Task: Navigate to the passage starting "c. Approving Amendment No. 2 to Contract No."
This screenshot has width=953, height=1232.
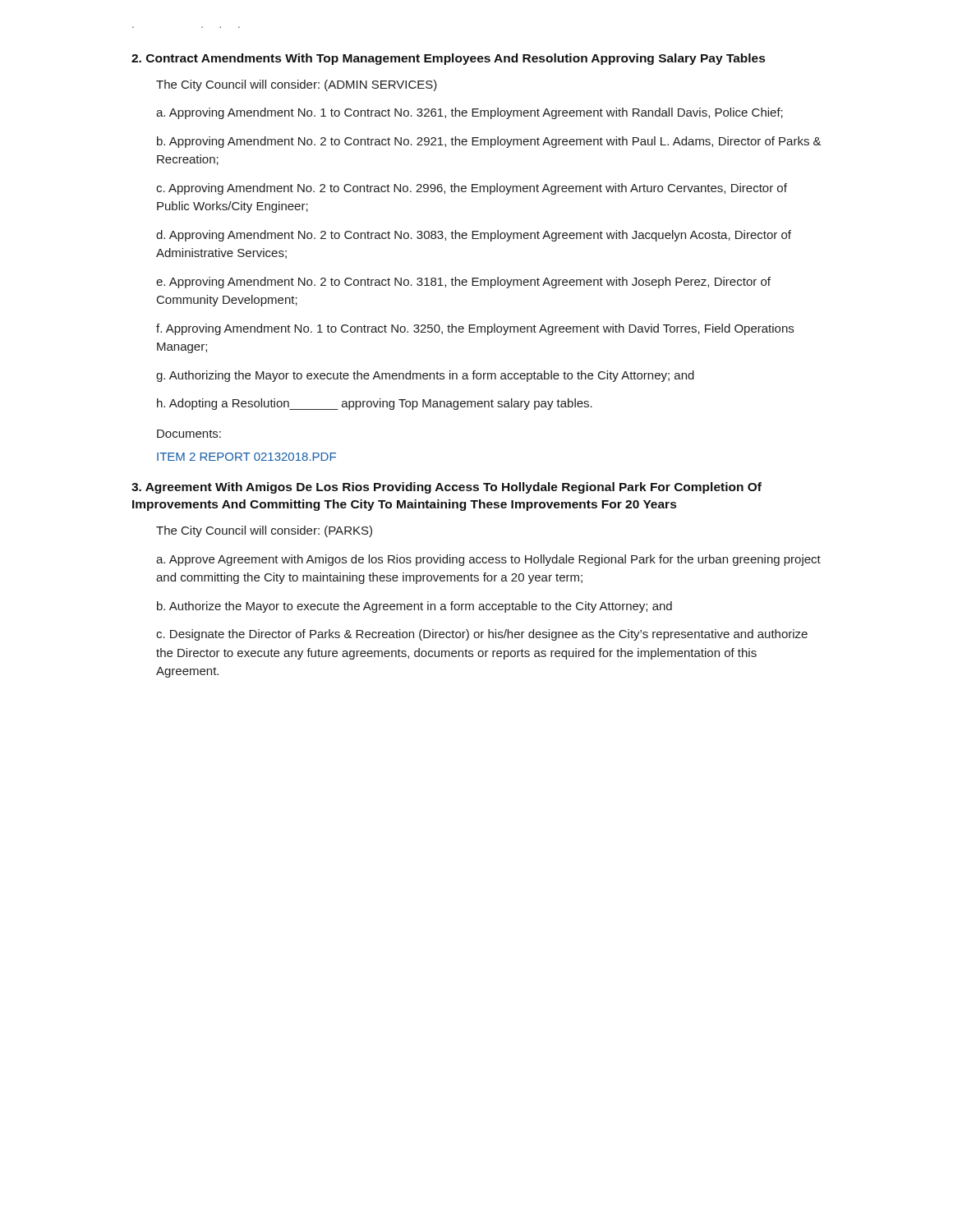Action: [x=472, y=197]
